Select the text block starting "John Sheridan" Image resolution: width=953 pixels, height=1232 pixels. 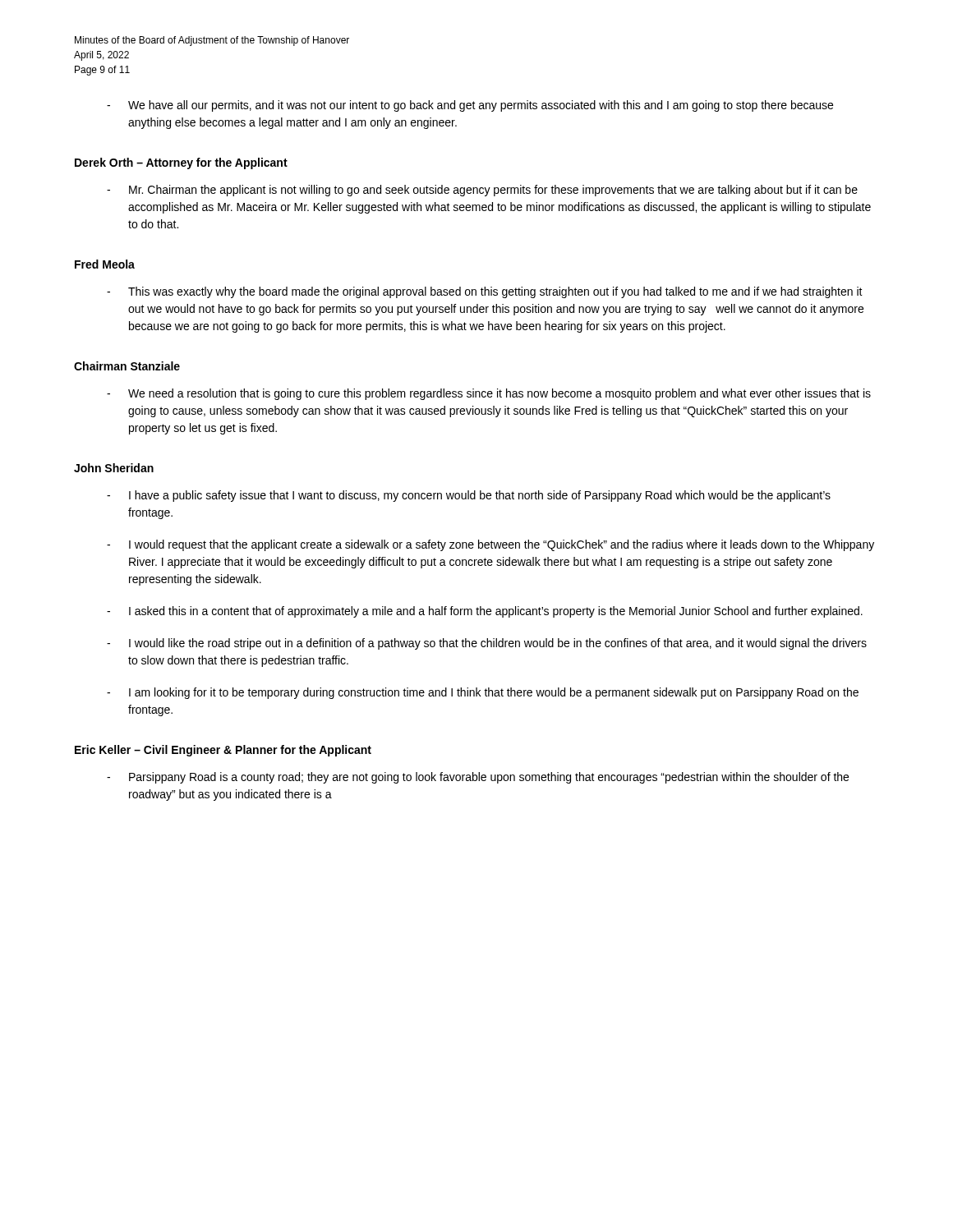[x=114, y=468]
